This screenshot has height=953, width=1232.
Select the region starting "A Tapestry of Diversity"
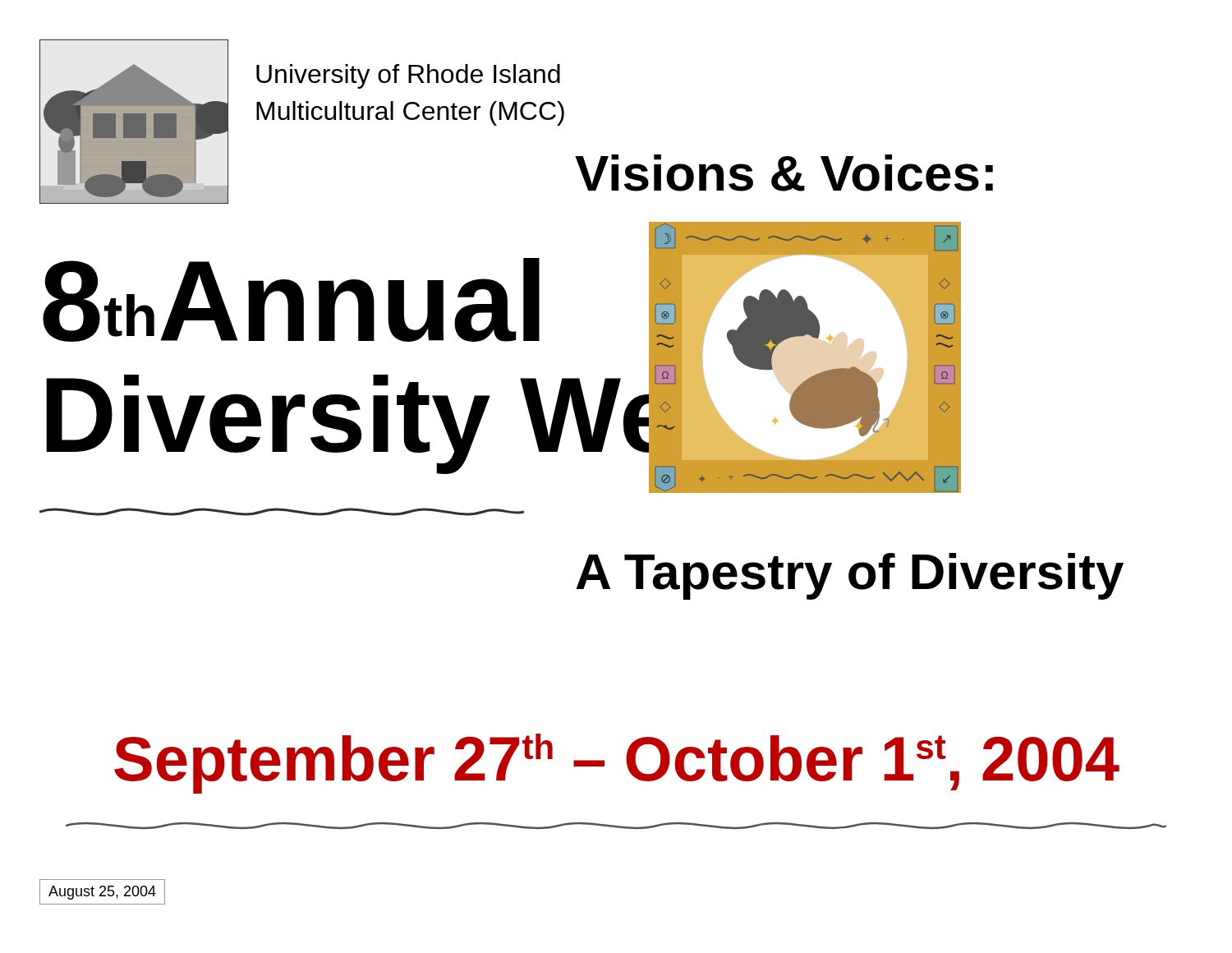pyautogui.click(x=849, y=571)
